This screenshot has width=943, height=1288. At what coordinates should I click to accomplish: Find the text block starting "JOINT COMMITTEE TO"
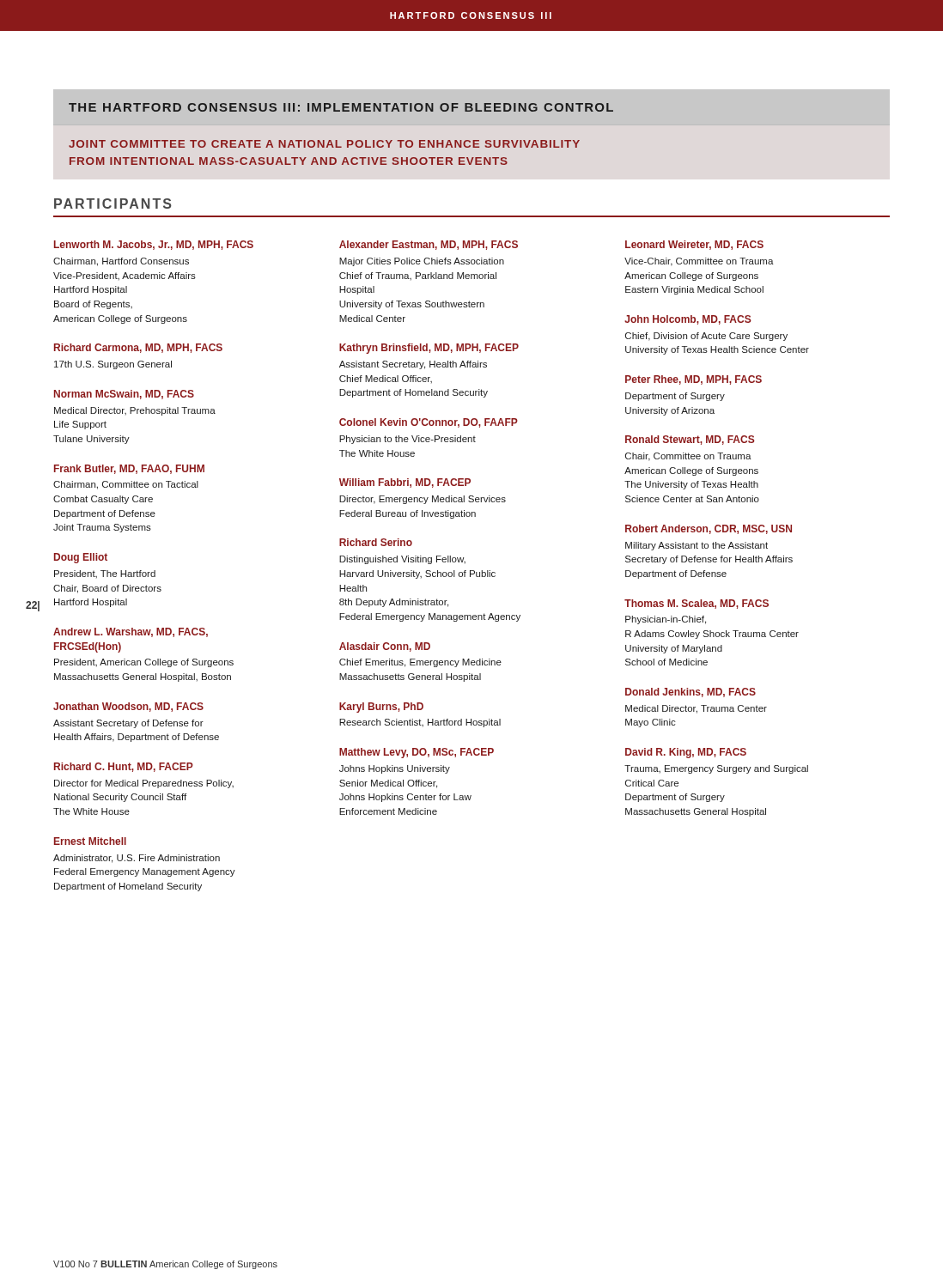(472, 152)
